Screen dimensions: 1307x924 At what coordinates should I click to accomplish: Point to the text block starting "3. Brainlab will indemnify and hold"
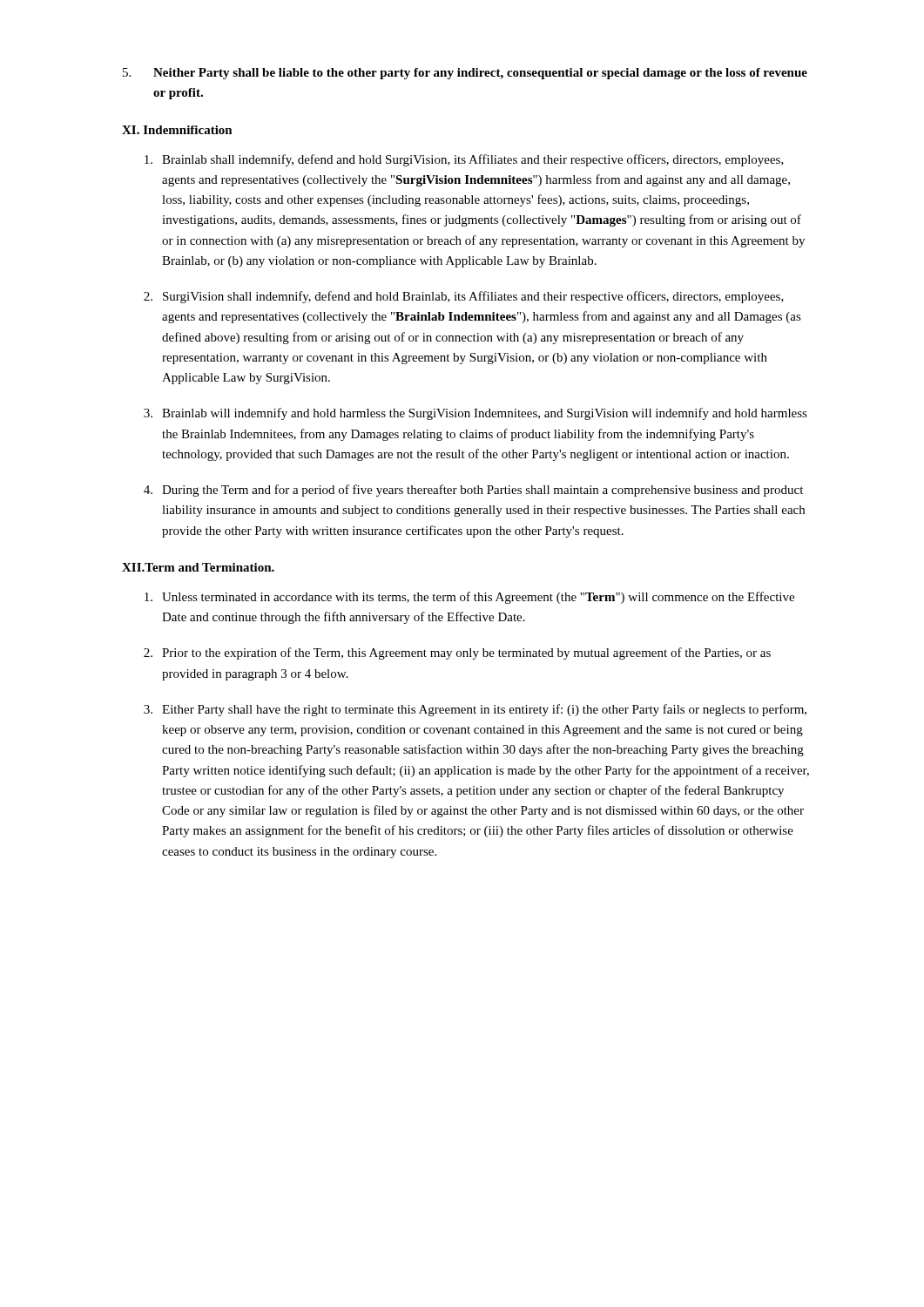(466, 434)
